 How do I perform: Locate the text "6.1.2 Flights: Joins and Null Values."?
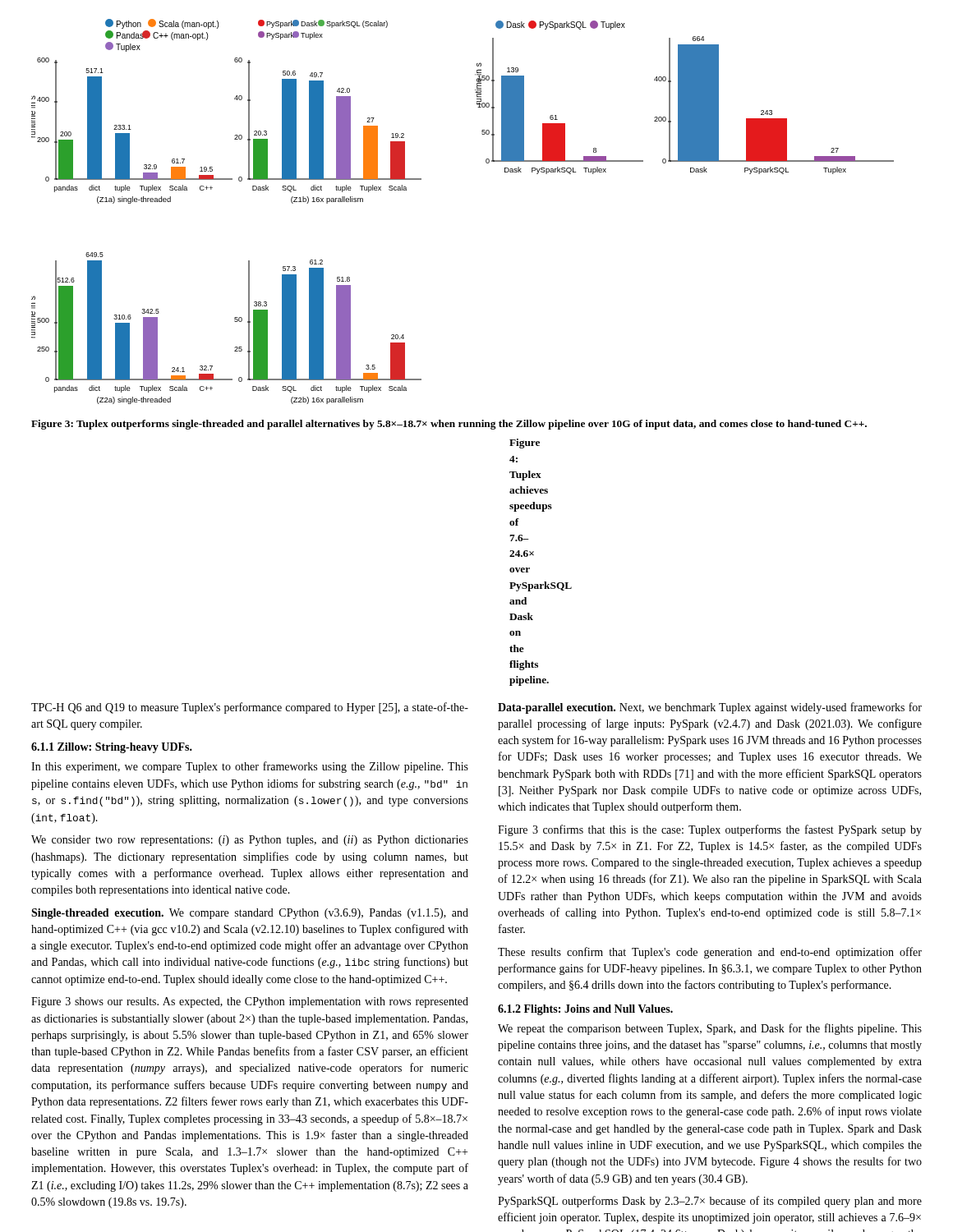(585, 1009)
